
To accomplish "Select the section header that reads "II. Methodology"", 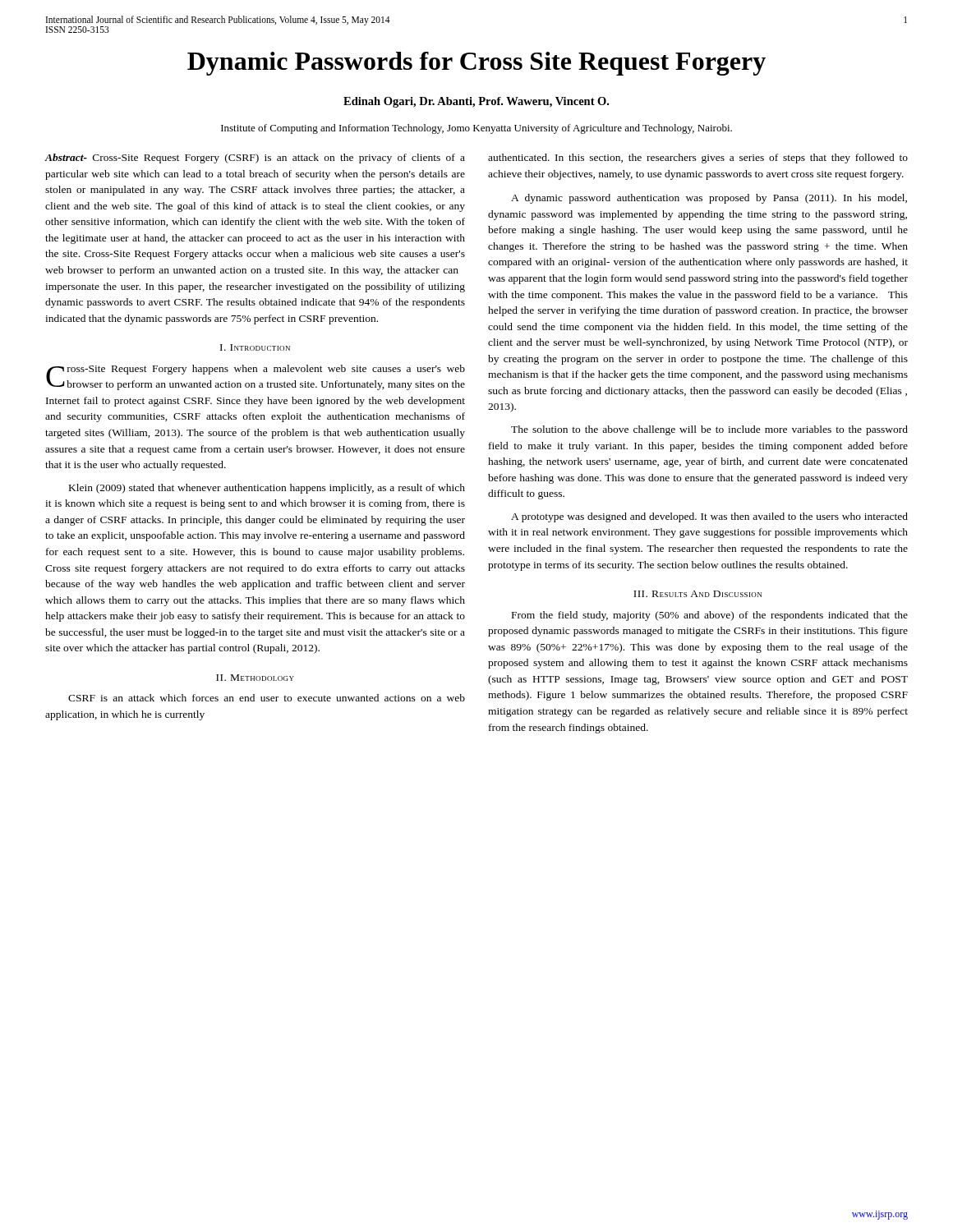I will [255, 677].
